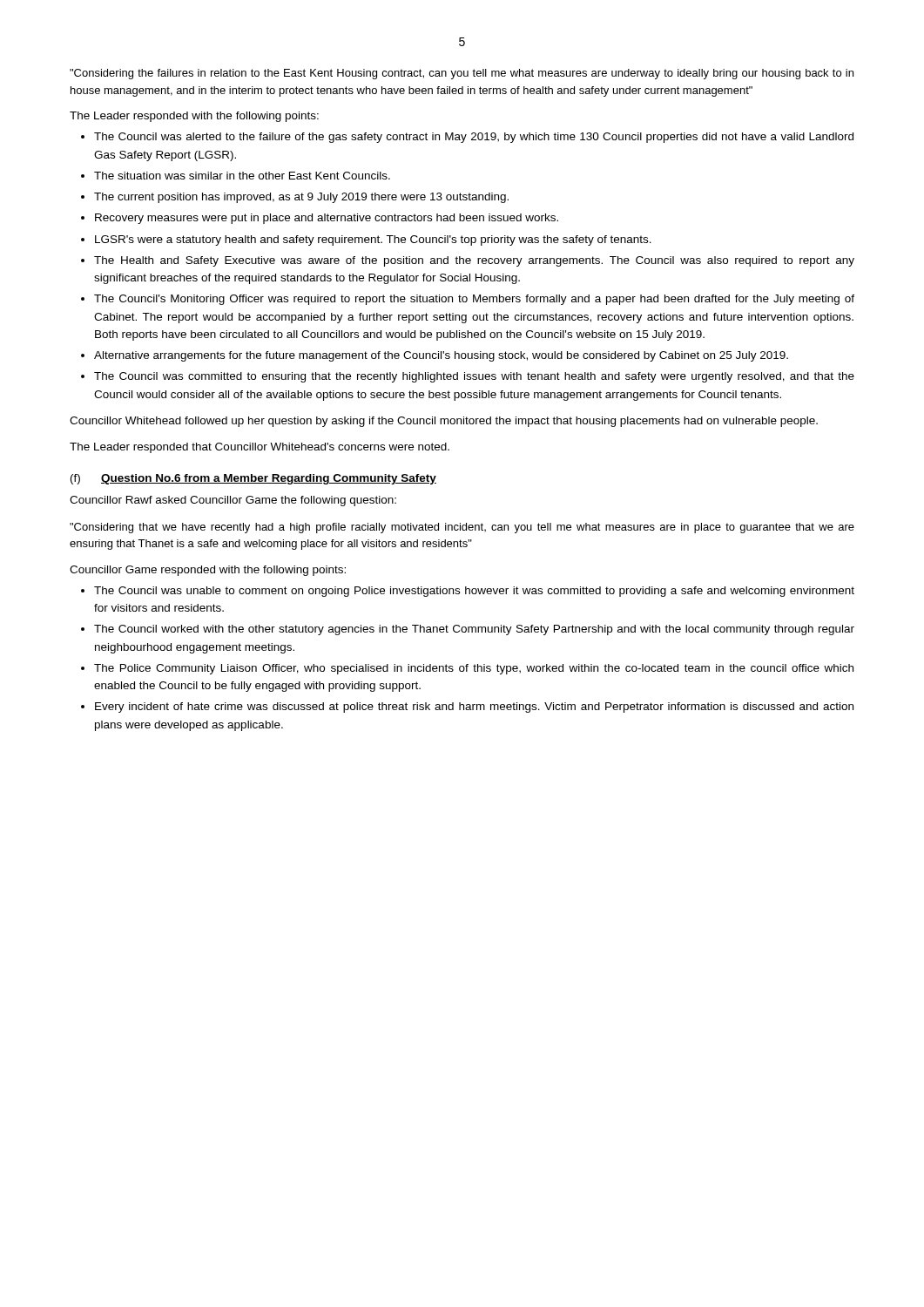The width and height of the screenshot is (924, 1307).
Task: Navigate to the text block starting "The current position has improved, as at"
Action: point(302,196)
